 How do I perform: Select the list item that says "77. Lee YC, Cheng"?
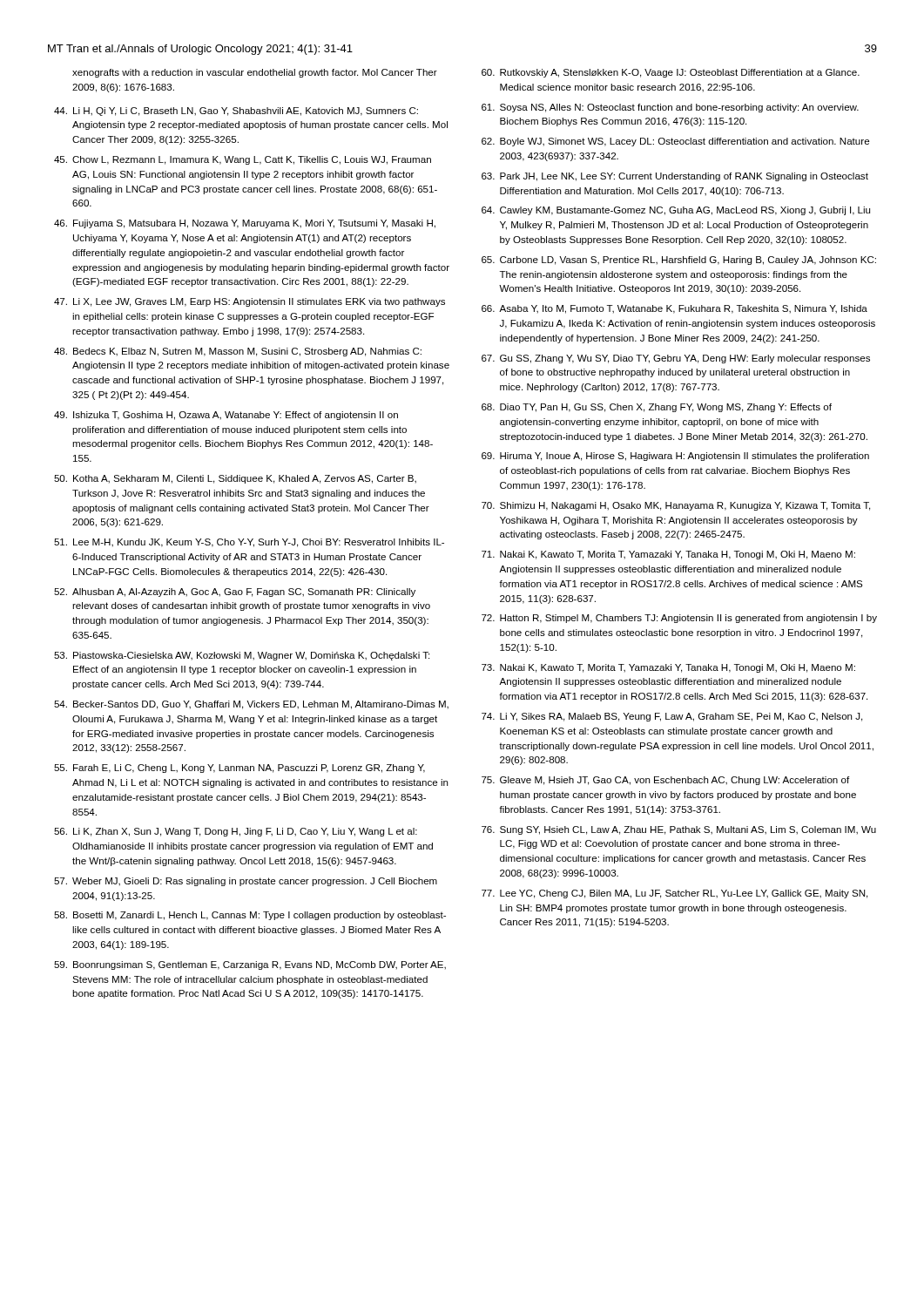(x=676, y=908)
